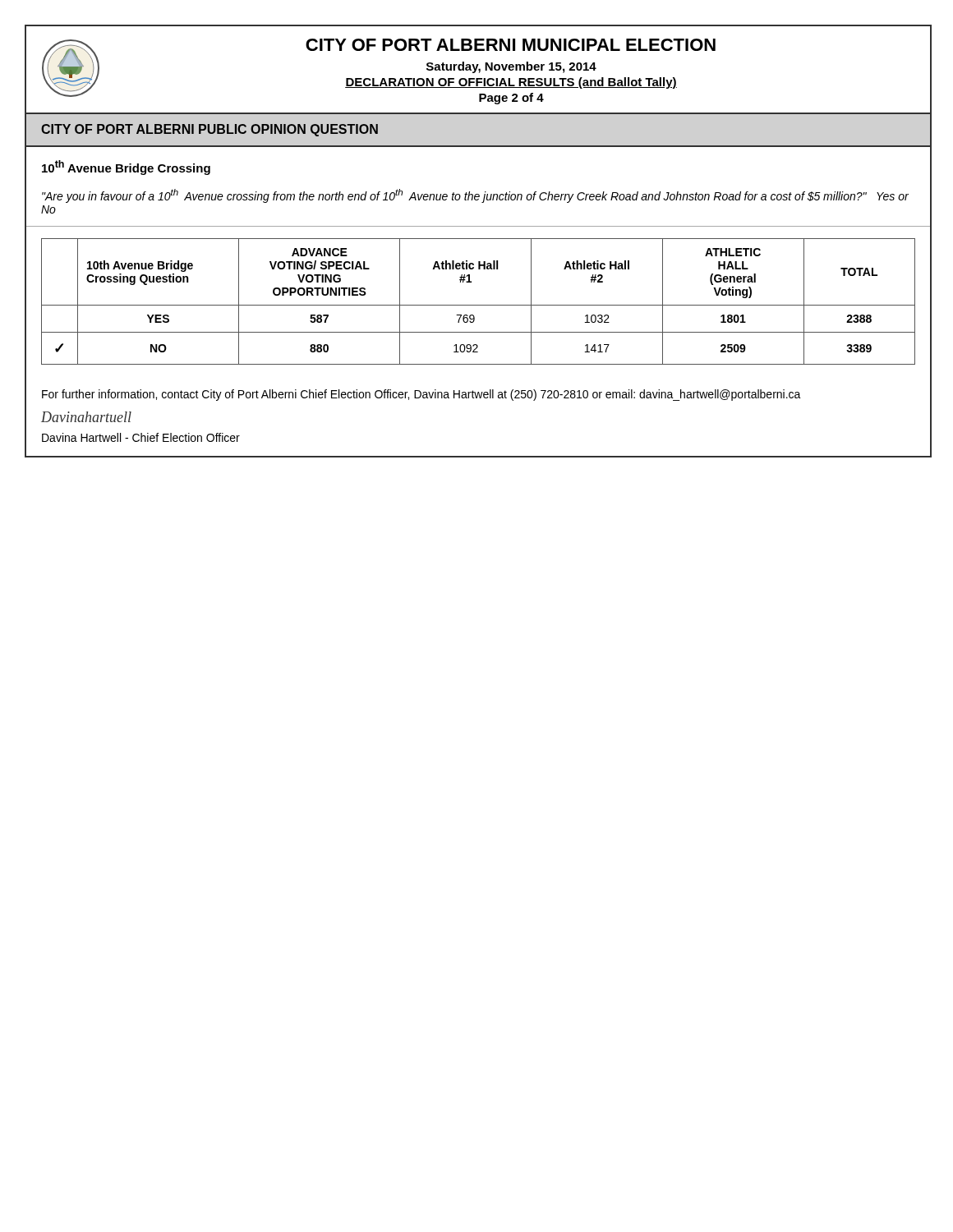Click the table
Screen dimensions: 1232x953
pos(478,301)
